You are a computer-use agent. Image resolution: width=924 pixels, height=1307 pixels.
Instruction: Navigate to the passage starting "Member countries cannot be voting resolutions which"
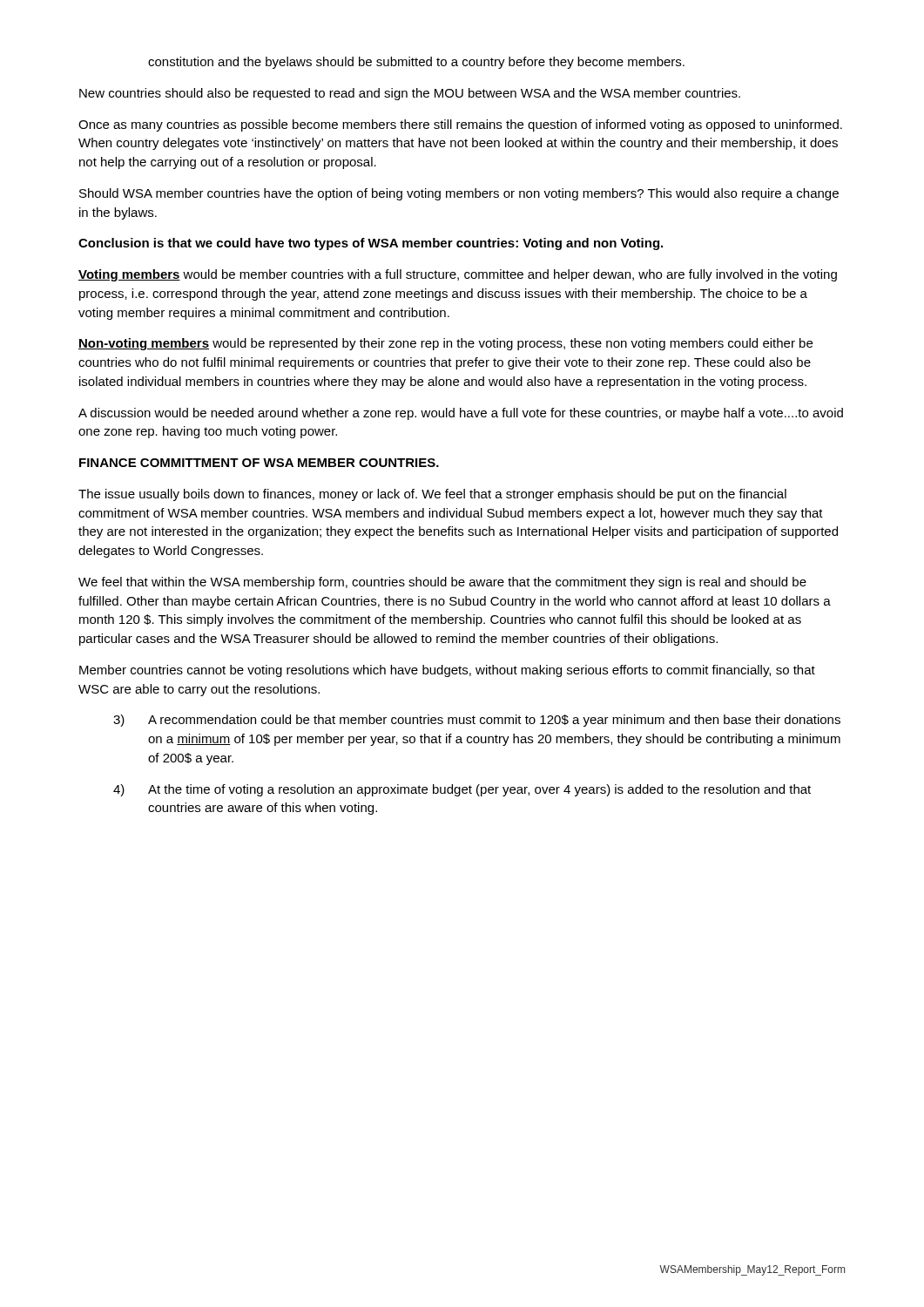[462, 679]
